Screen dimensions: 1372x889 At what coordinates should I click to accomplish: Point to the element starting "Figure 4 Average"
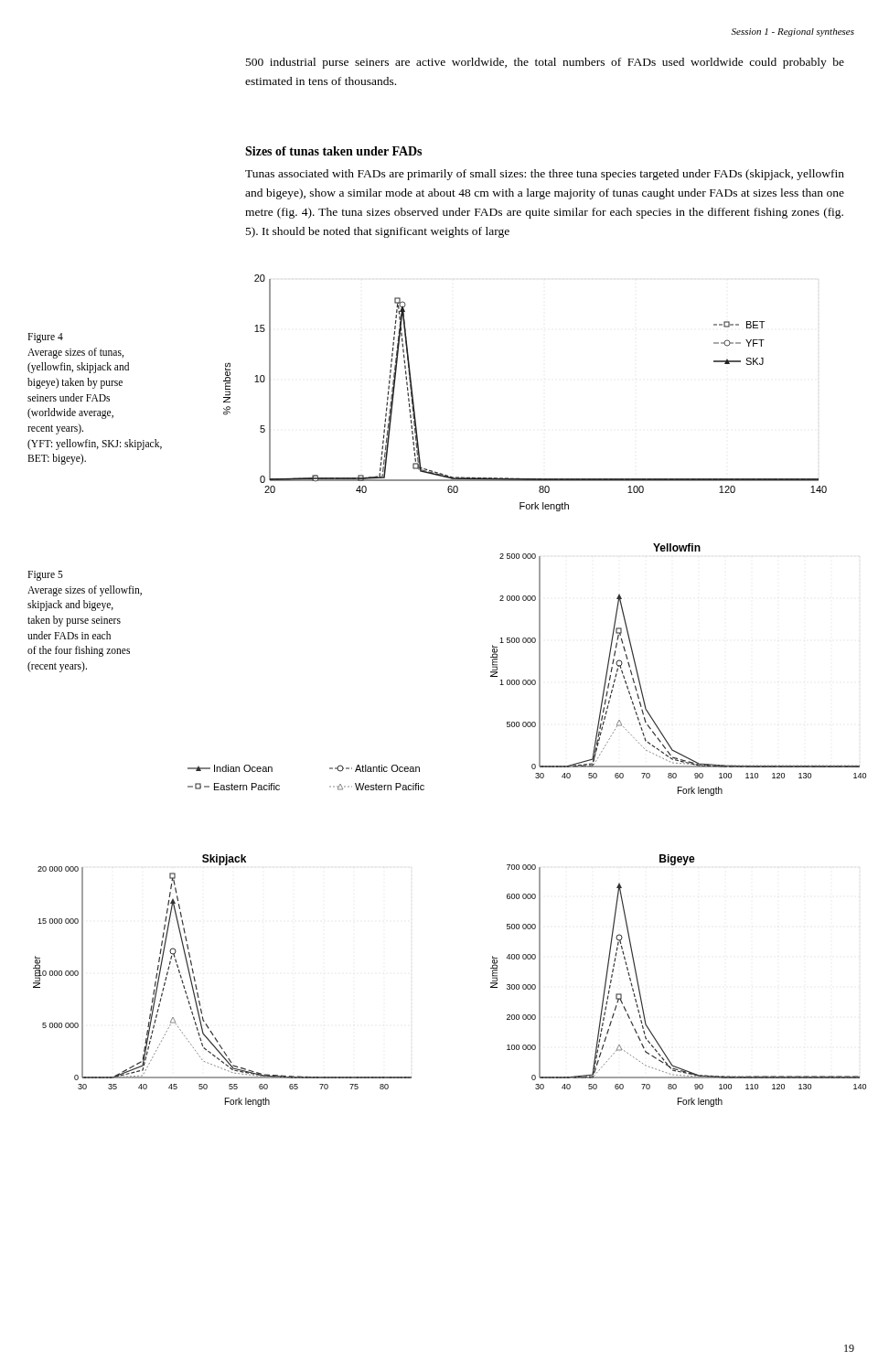pyautogui.click(x=95, y=398)
